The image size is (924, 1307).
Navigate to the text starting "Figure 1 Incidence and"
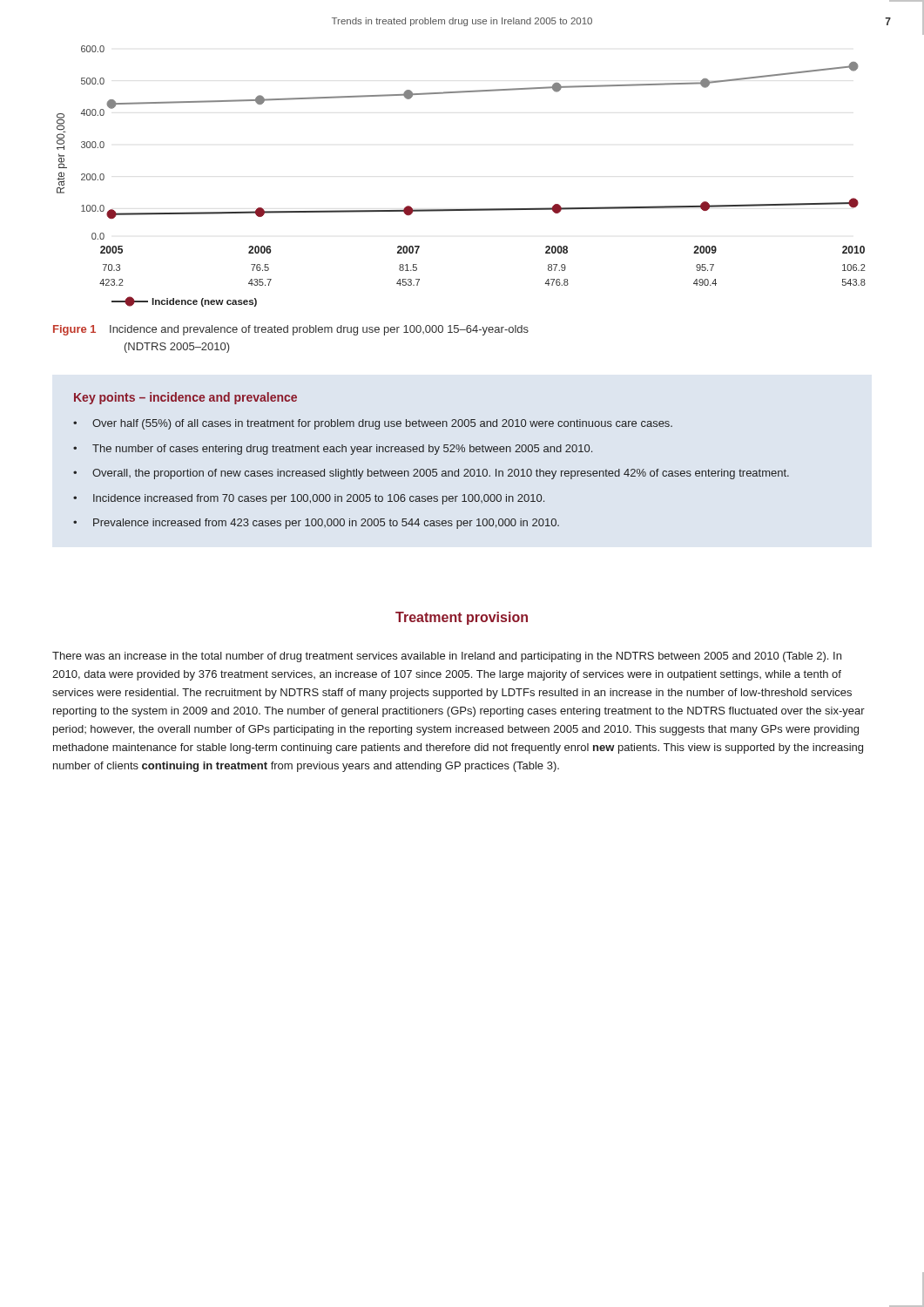pyautogui.click(x=291, y=337)
